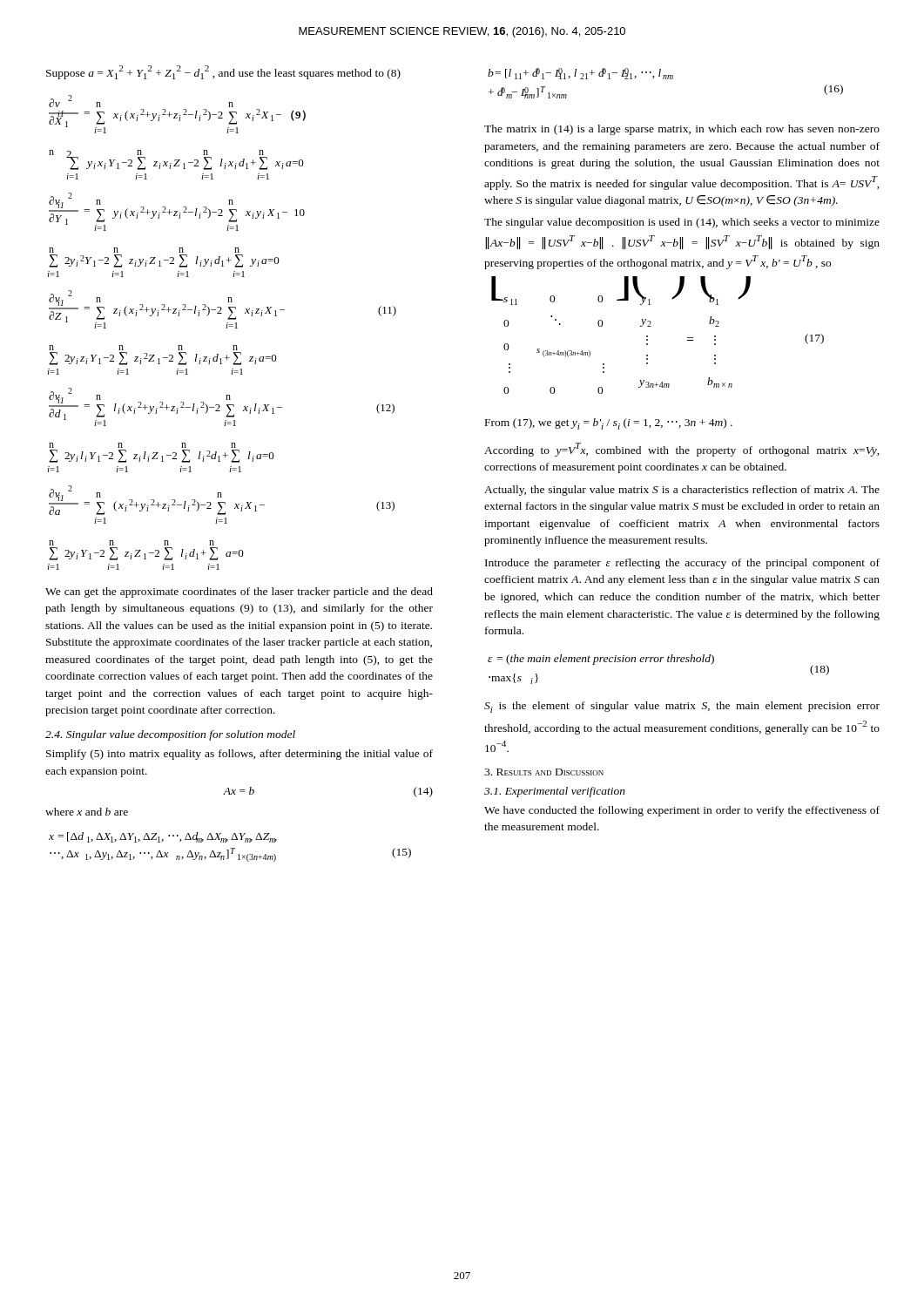
Task: Select the text block starting "∂v i1 2 ∂a ="
Action: 237,526
